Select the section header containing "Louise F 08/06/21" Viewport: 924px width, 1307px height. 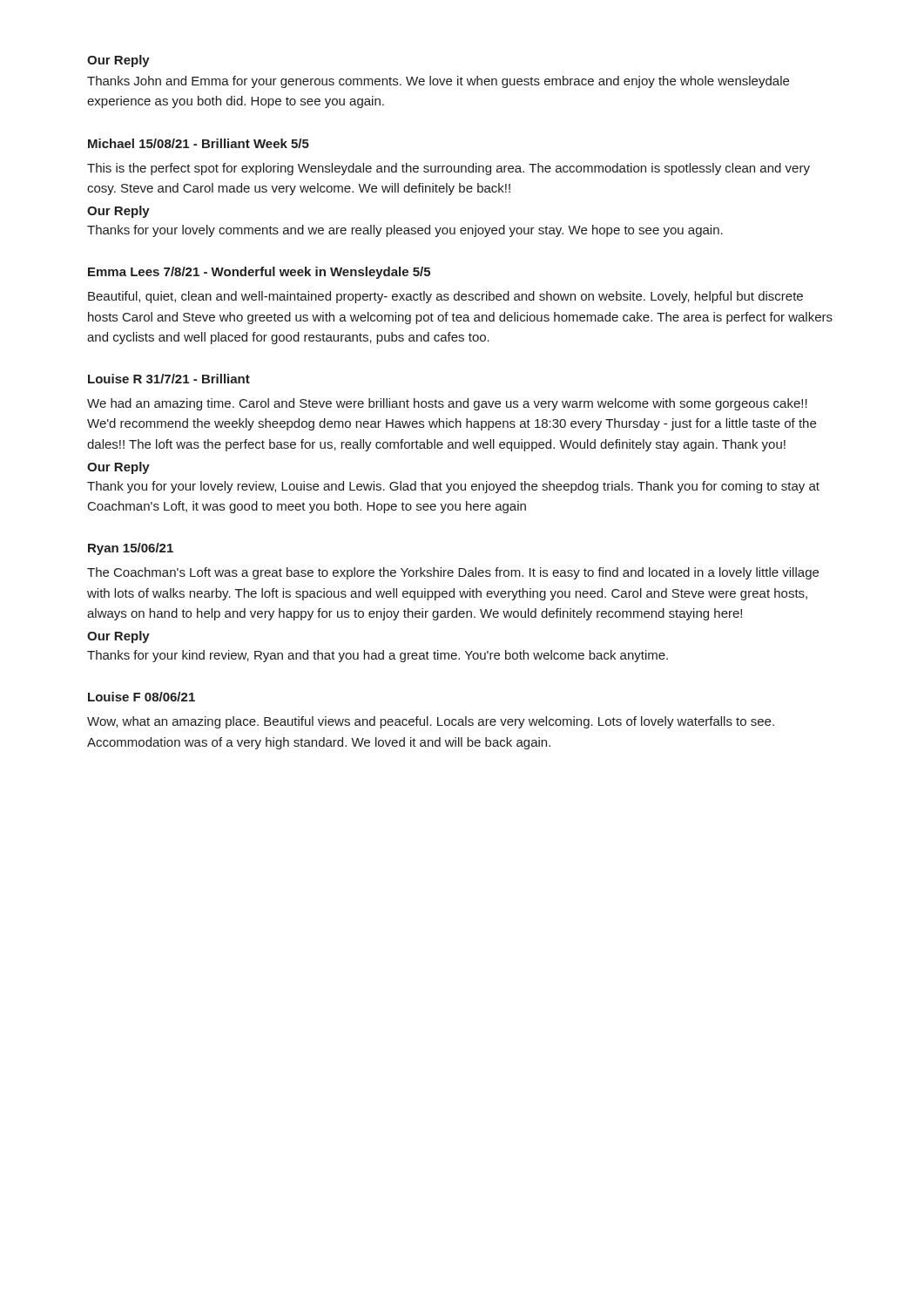tap(141, 697)
